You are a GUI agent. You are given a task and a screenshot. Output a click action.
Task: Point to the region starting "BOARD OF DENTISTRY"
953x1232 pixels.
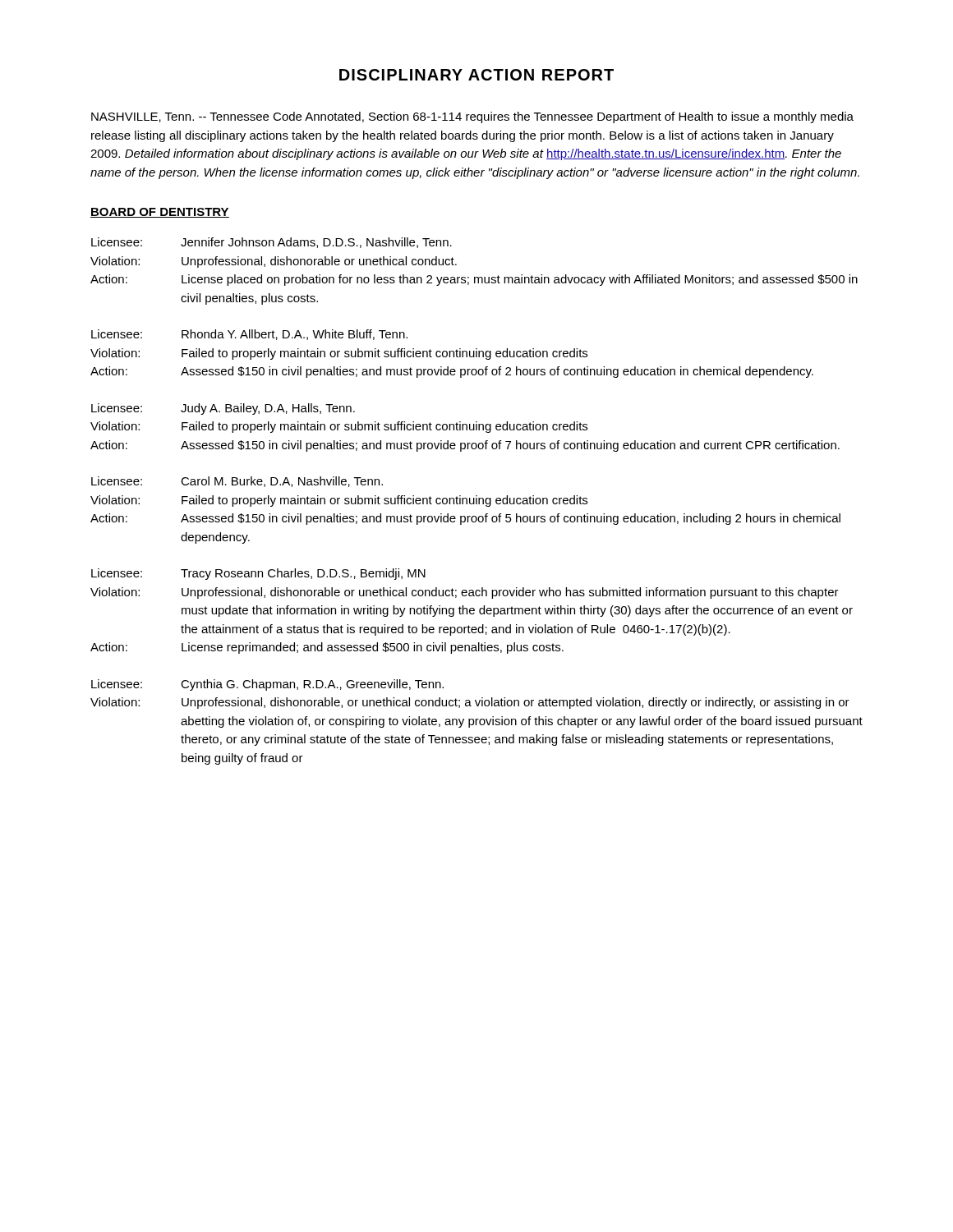[160, 211]
